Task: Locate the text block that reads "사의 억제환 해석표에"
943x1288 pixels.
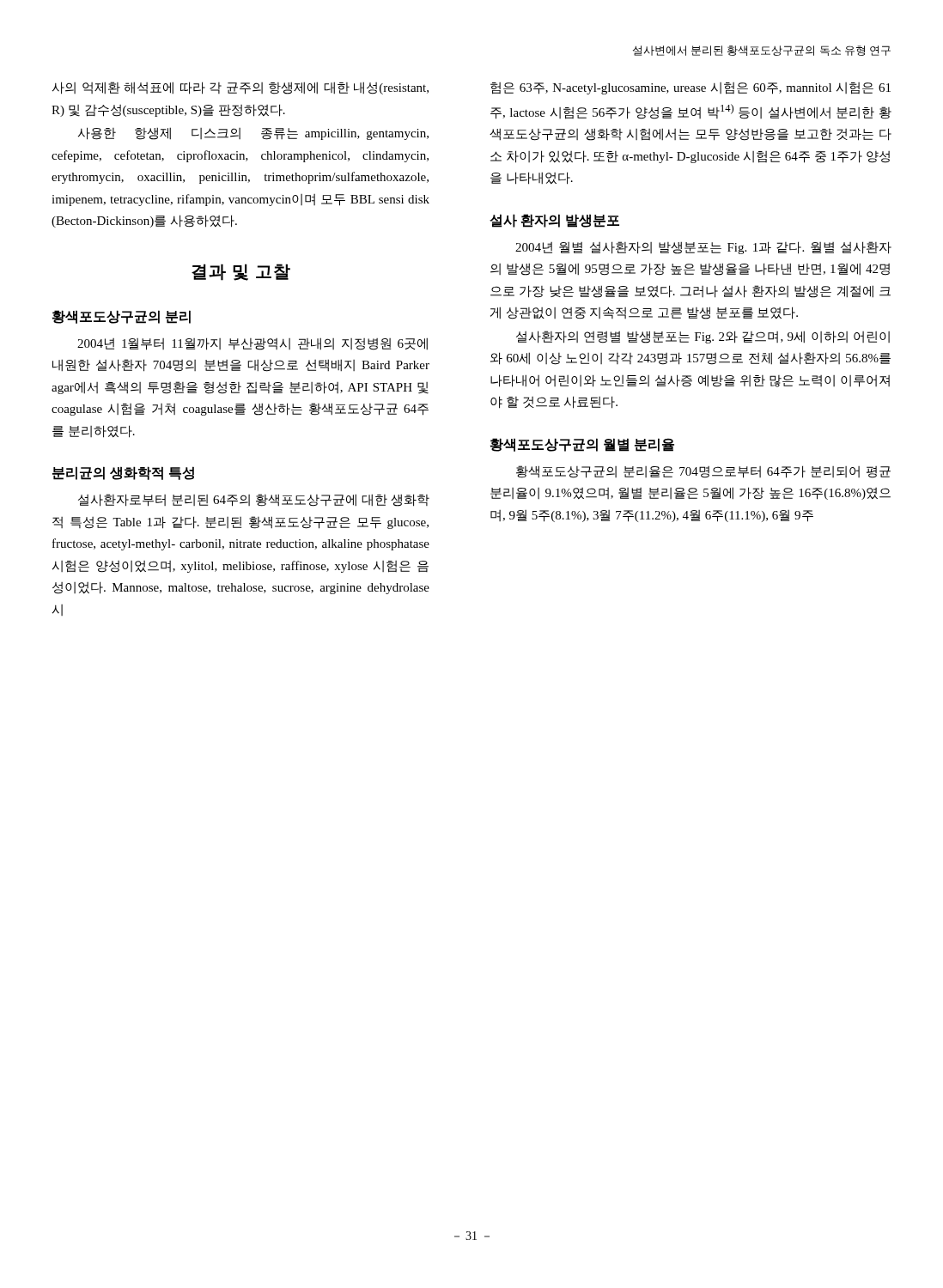Action: pos(240,155)
